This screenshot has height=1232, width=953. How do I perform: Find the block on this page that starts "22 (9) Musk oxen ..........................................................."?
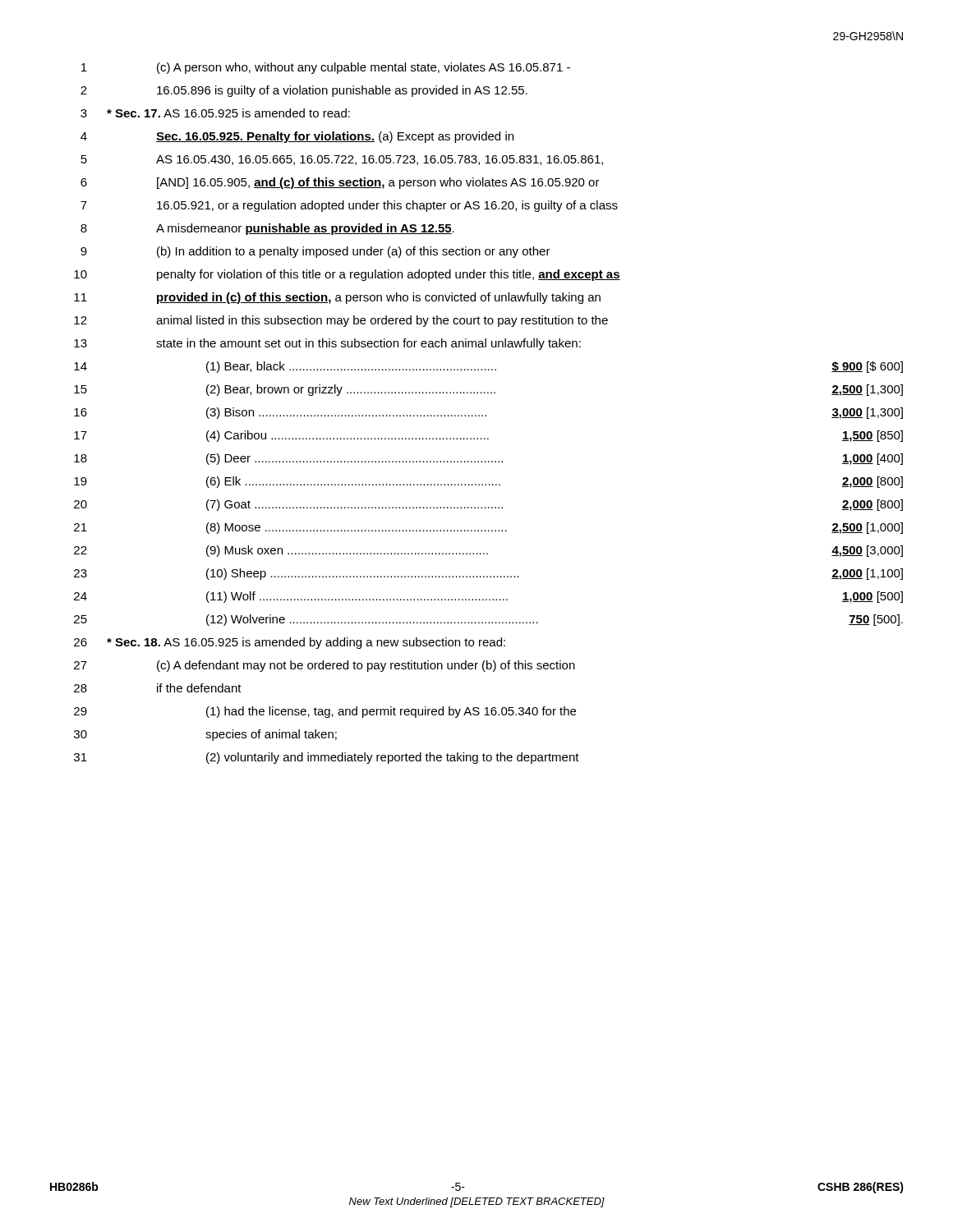476,550
